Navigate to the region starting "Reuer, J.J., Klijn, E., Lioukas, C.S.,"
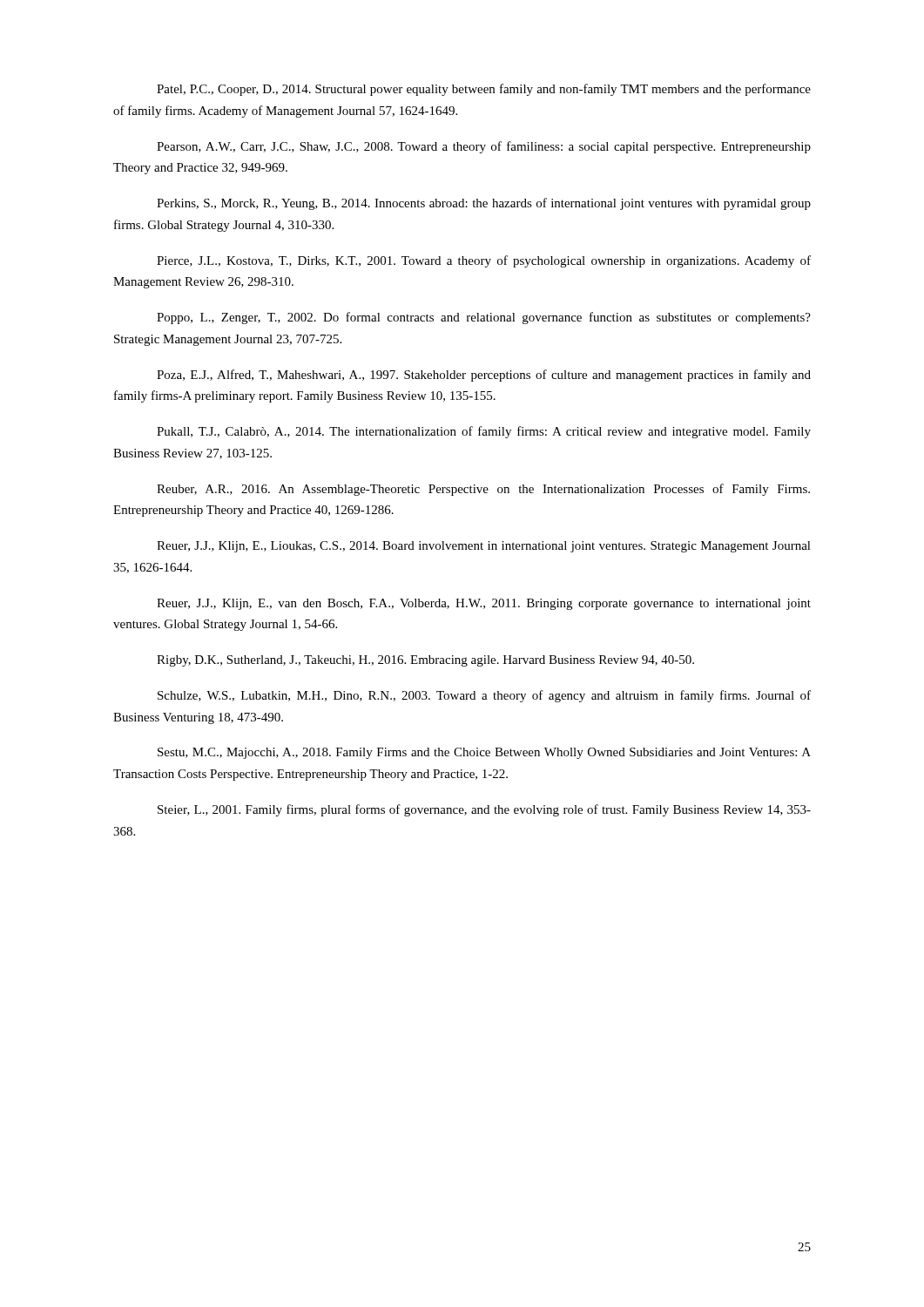924x1307 pixels. (462, 556)
